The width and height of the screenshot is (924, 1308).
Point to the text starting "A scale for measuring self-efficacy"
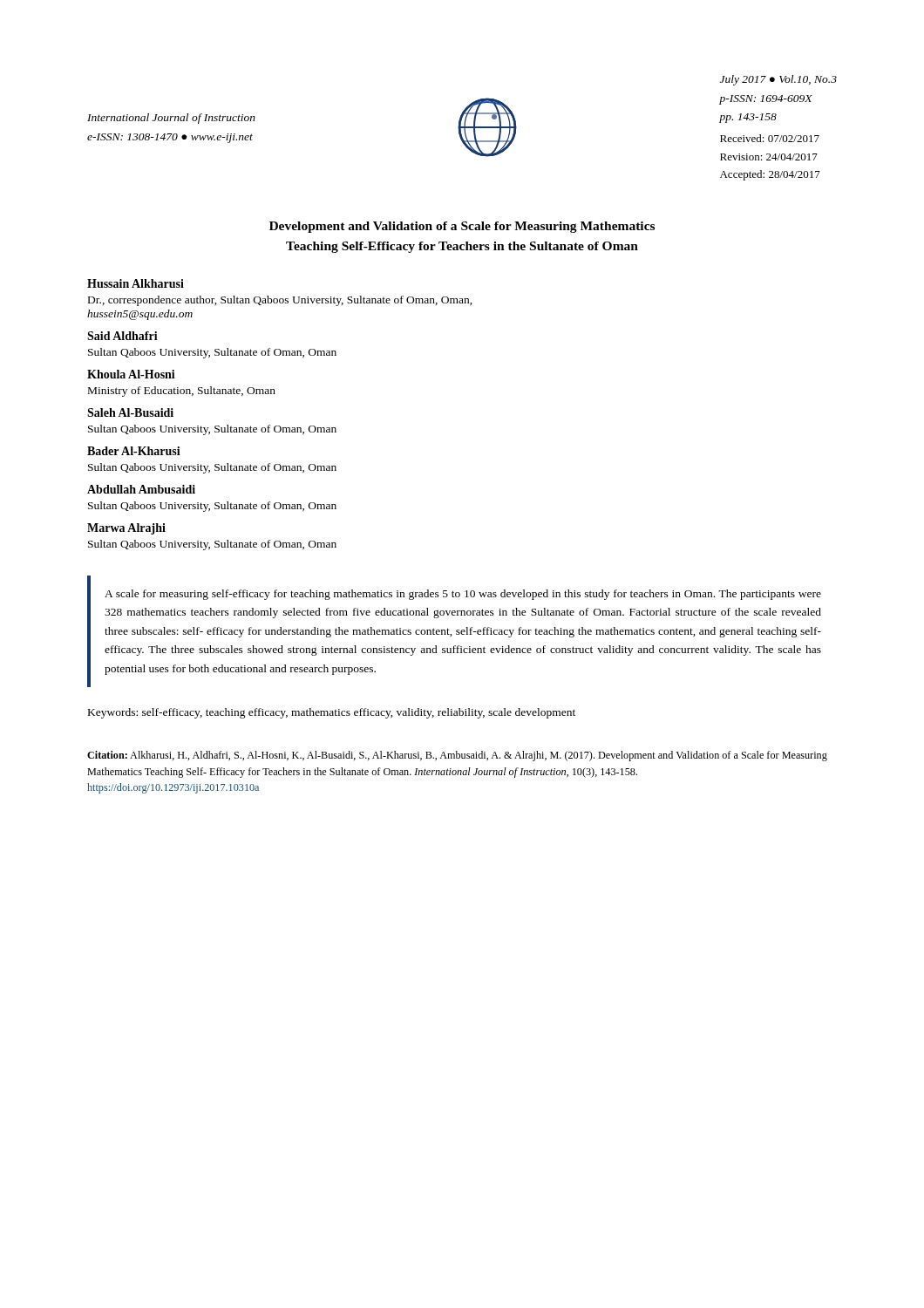click(x=462, y=631)
